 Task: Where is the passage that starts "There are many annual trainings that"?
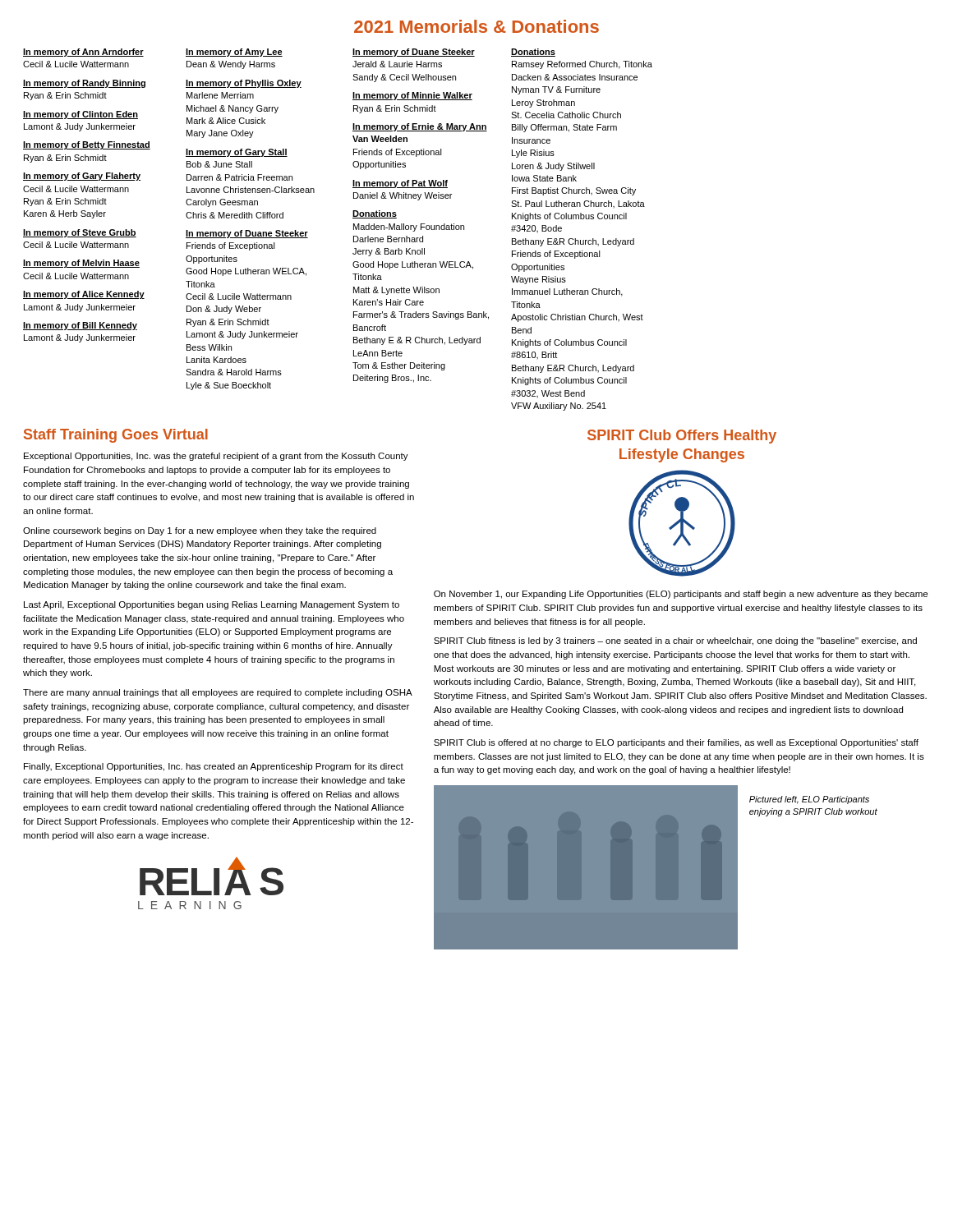pyautogui.click(x=217, y=720)
